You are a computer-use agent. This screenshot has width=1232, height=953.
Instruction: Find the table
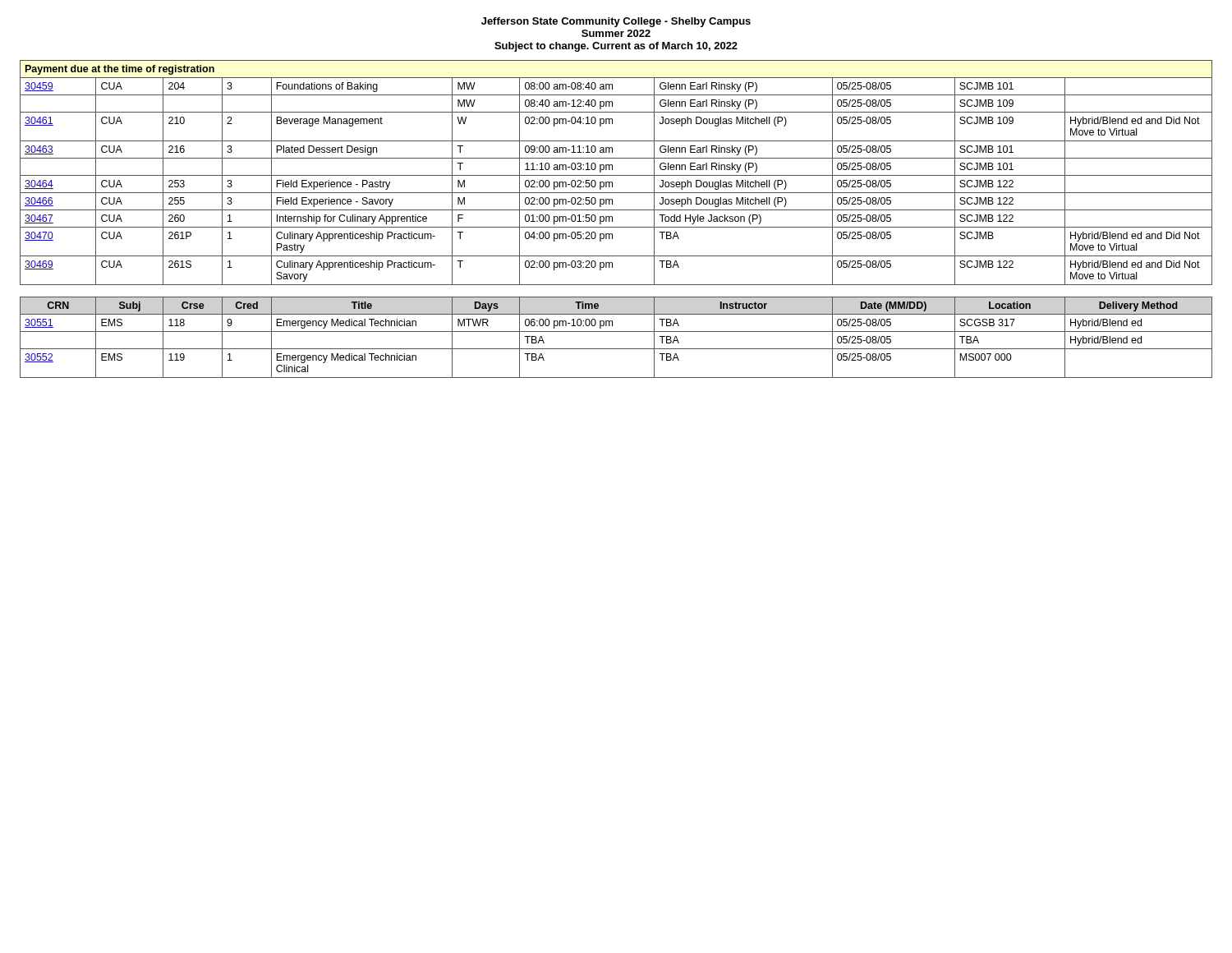tap(616, 219)
